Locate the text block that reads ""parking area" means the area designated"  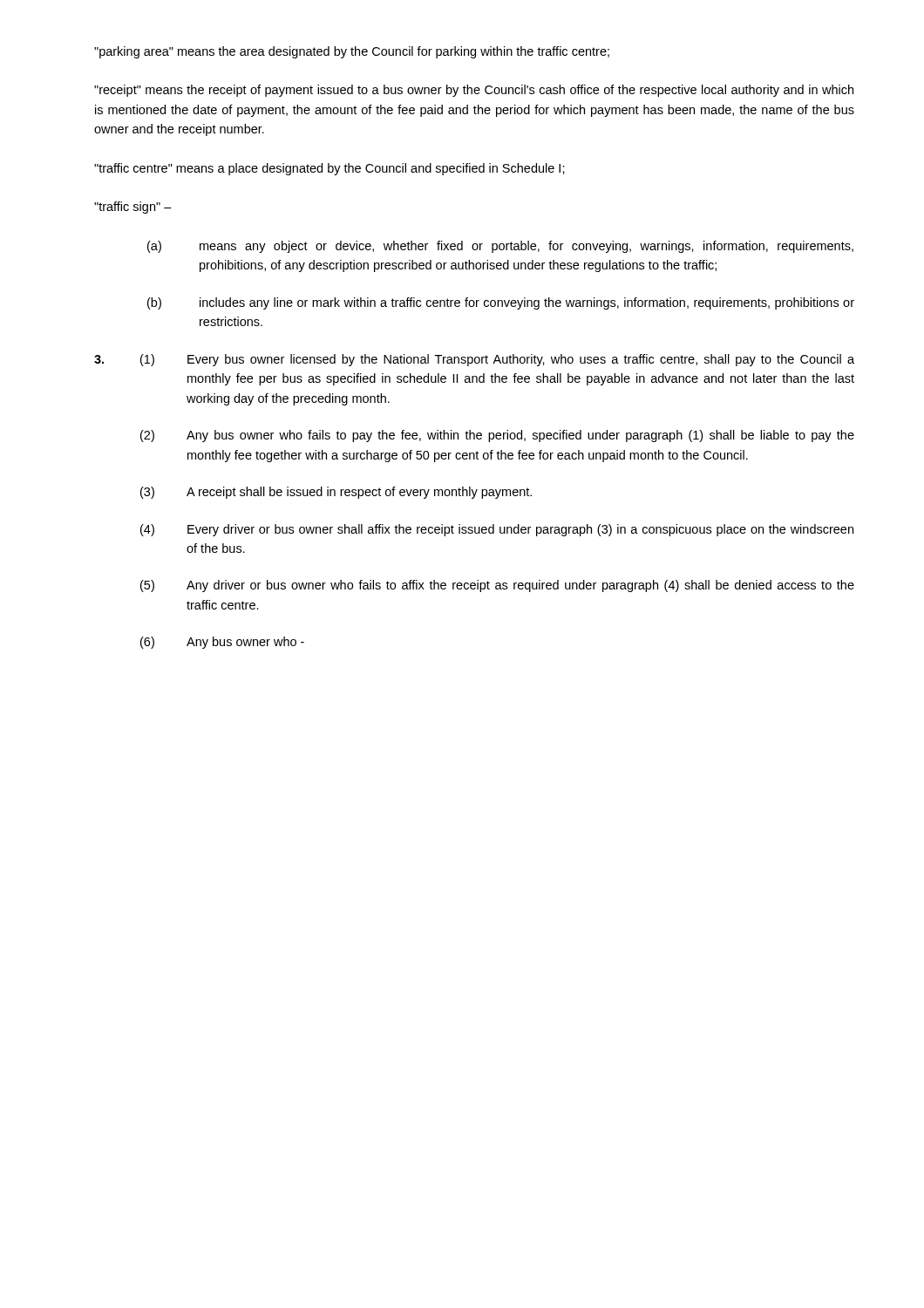tap(352, 51)
